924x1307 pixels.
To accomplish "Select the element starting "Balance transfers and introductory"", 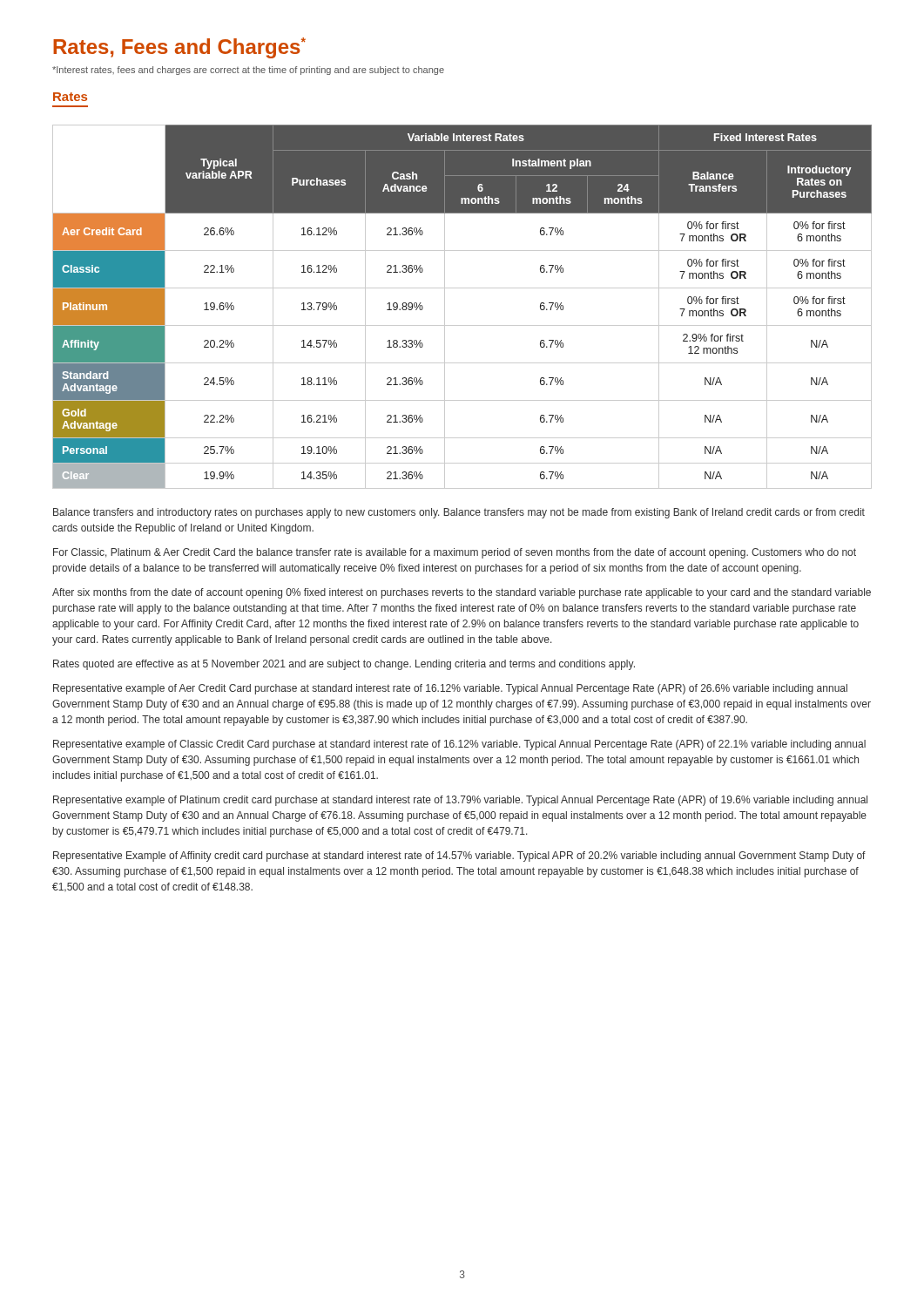I will click(x=458, y=520).
